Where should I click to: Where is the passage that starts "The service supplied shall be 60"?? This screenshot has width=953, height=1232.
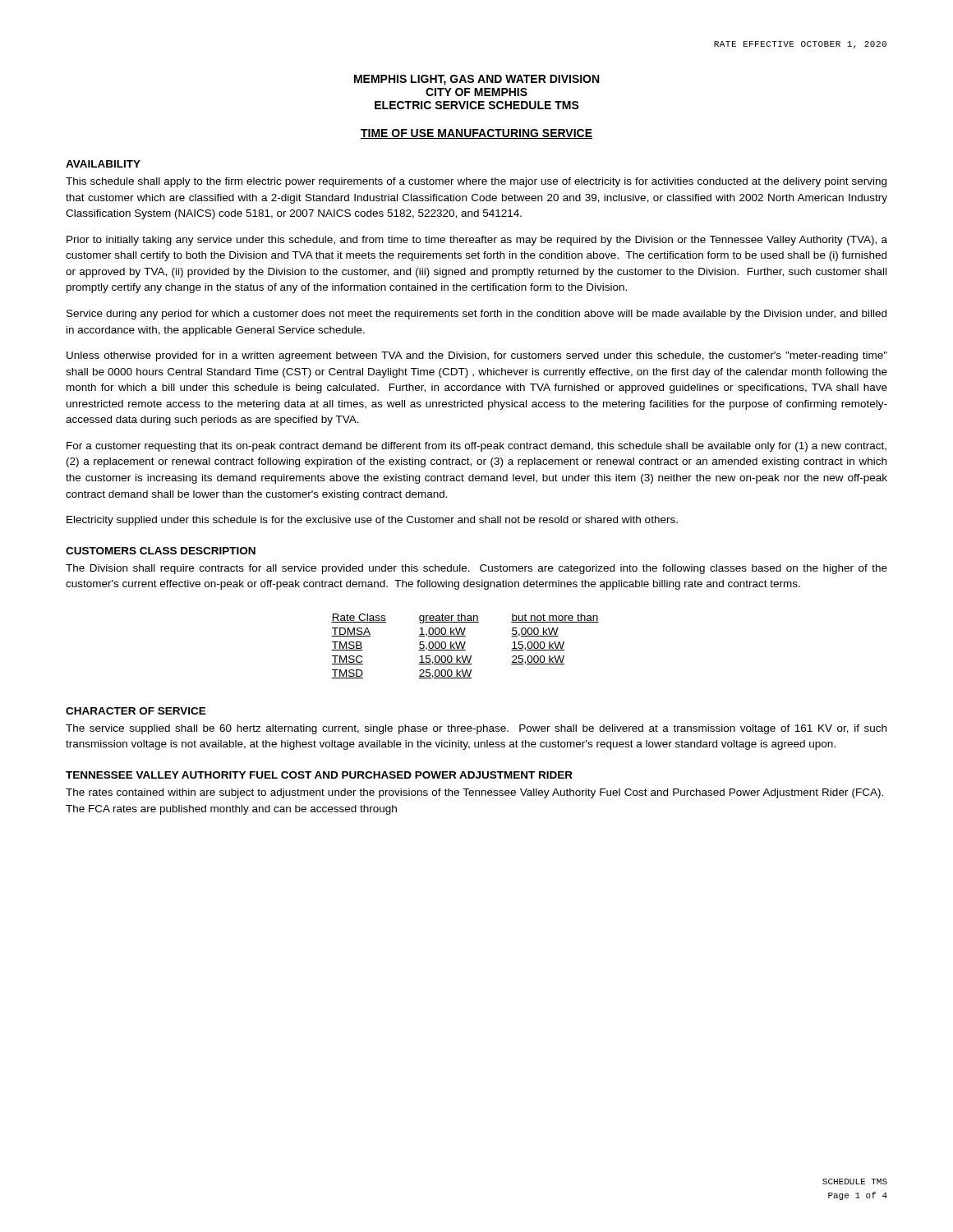tap(476, 736)
